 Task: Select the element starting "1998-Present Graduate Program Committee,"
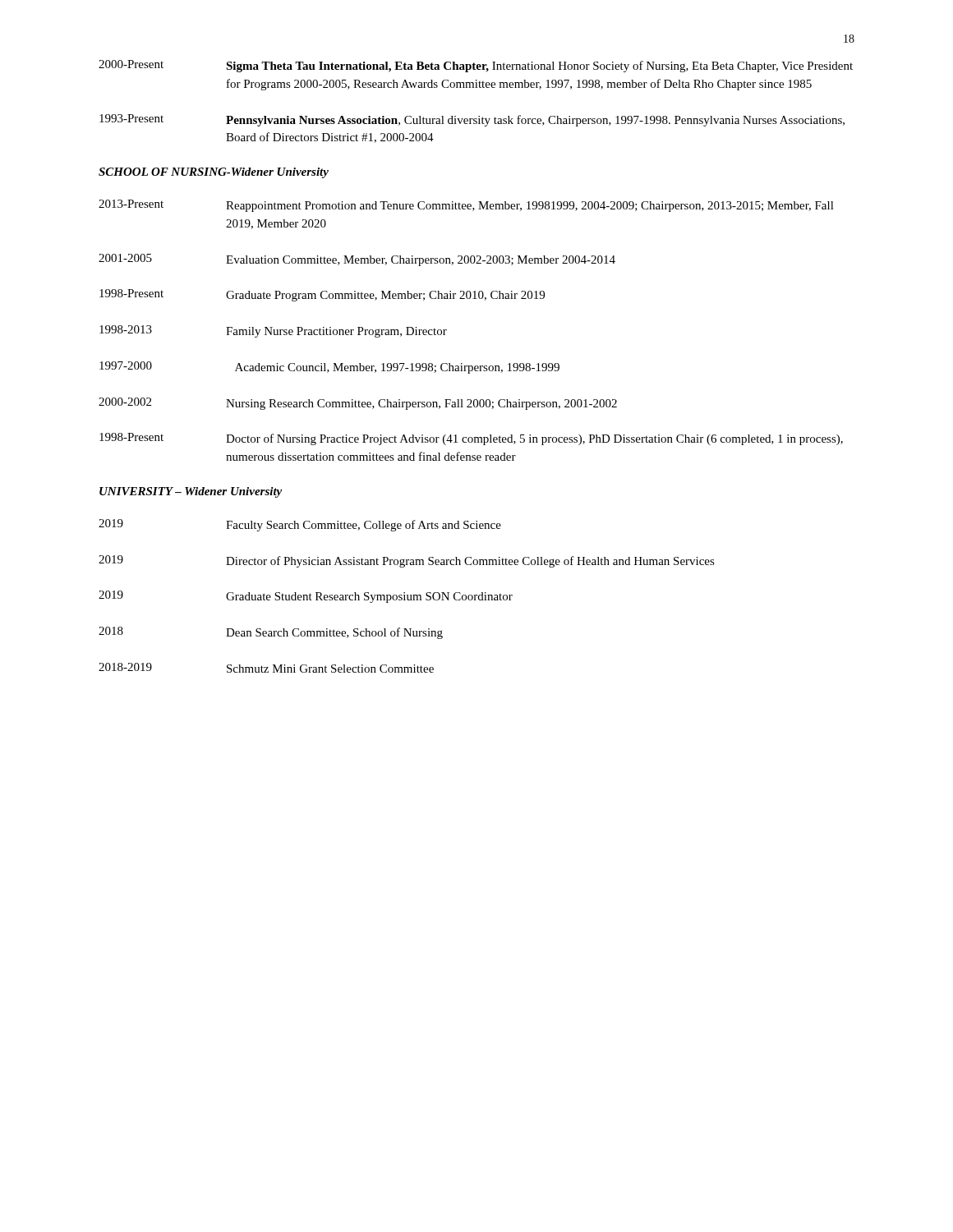coord(476,296)
